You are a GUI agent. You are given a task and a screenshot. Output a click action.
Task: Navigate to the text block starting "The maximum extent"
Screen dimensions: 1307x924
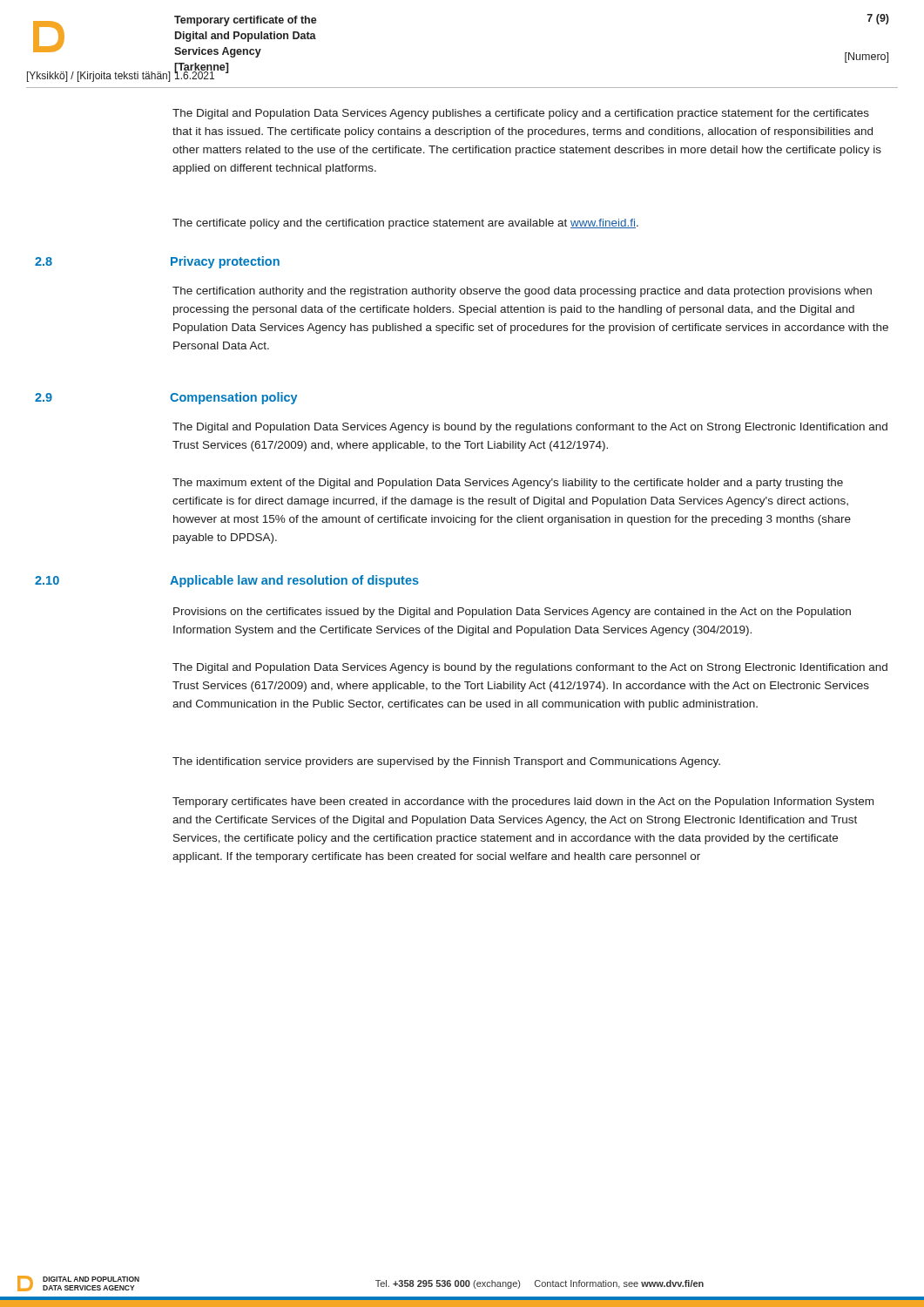[512, 510]
